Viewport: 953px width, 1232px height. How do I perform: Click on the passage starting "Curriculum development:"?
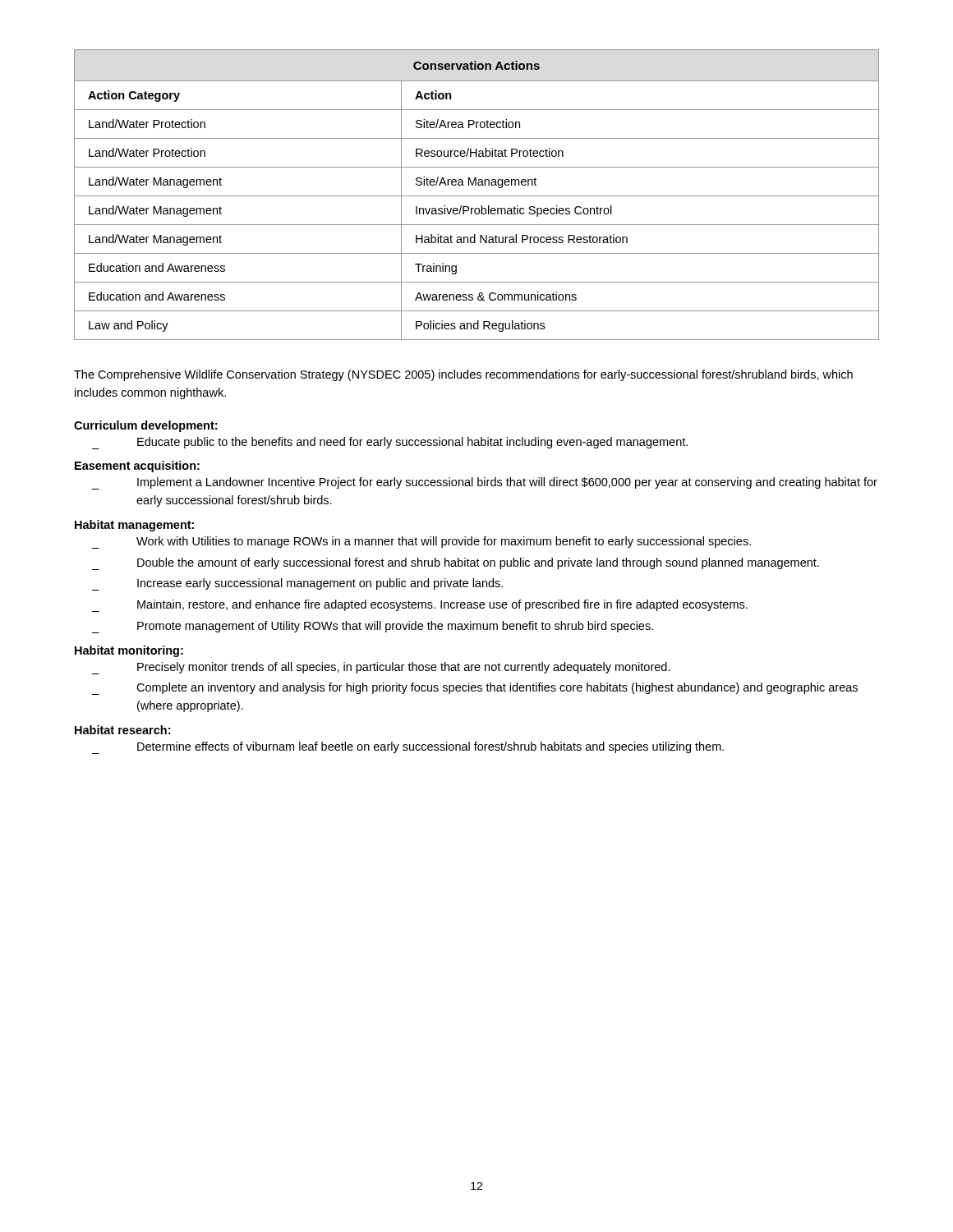(146, 425)
